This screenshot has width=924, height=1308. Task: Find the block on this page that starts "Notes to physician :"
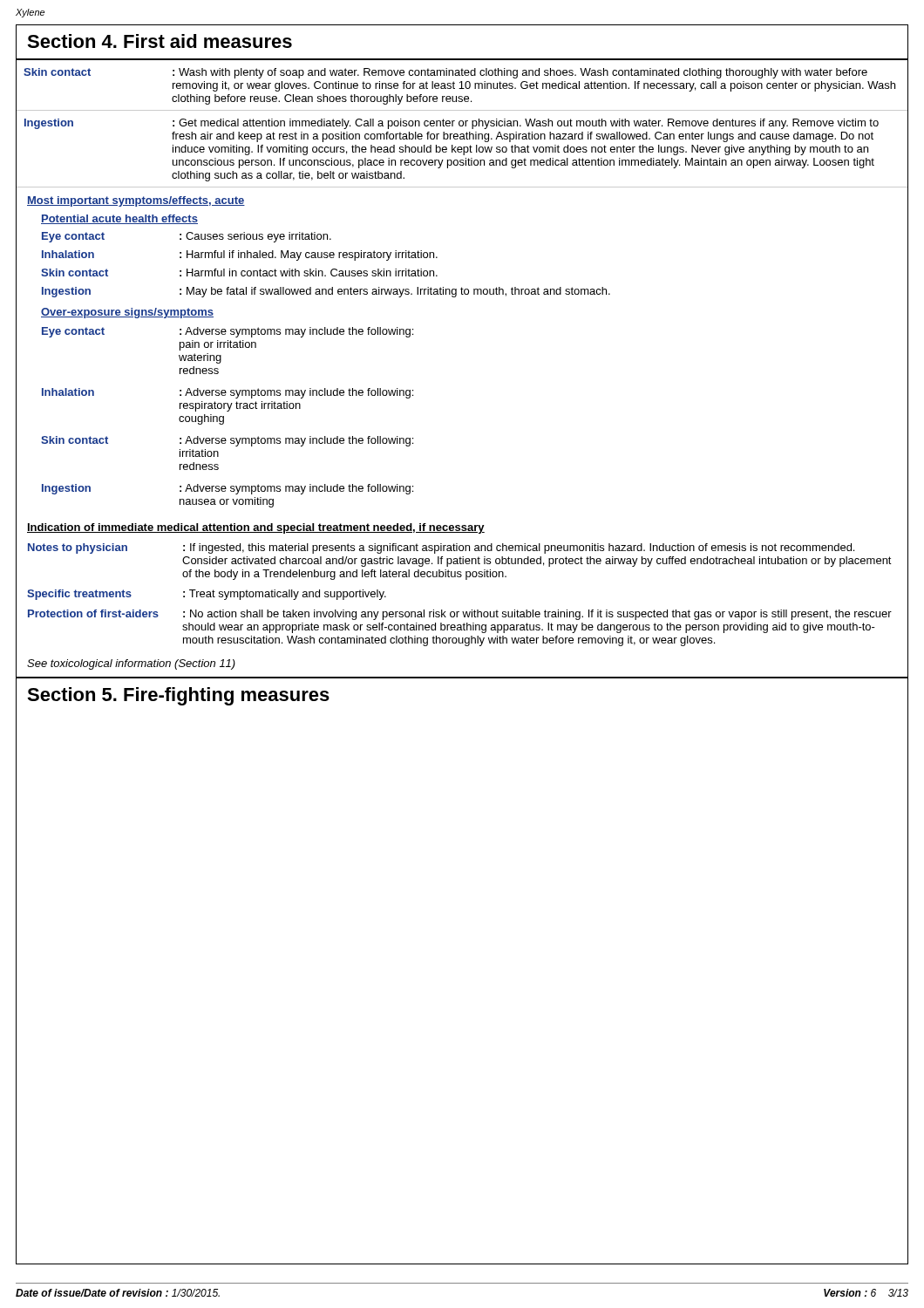pyautogui.click(x=462, y=560)
